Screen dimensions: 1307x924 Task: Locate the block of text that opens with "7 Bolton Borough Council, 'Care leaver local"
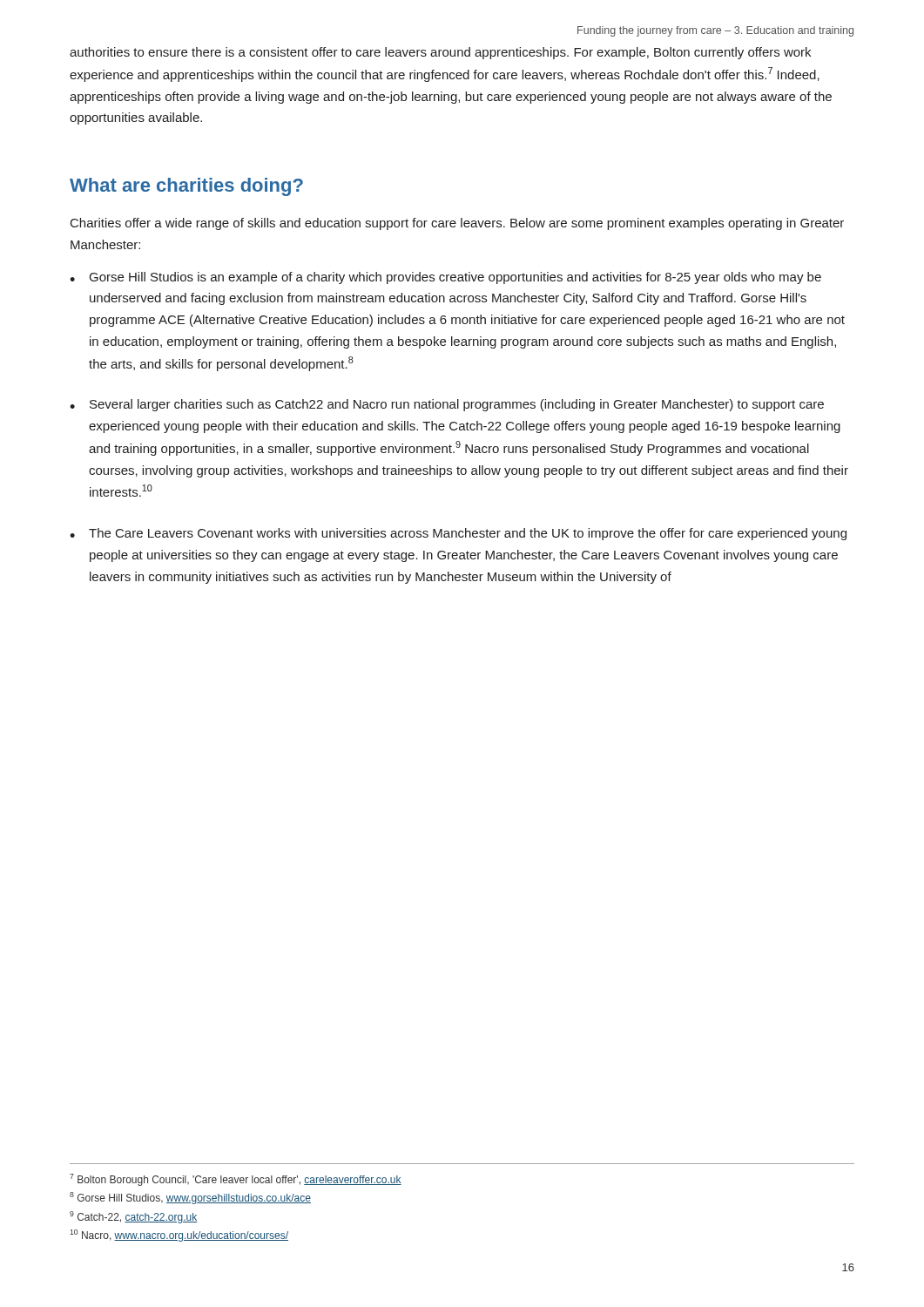click(x=235, y=1179)
